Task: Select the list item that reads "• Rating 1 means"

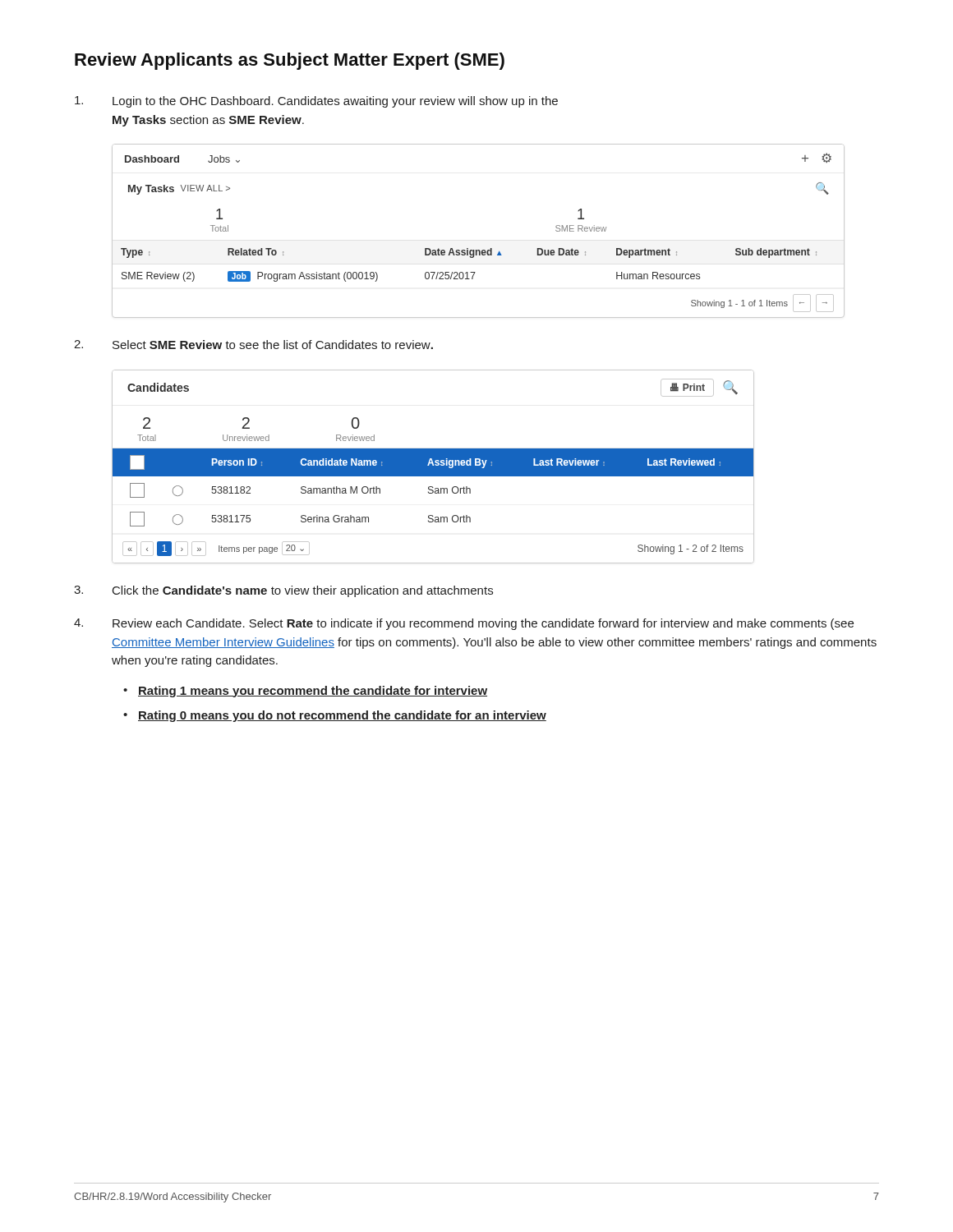Action: point(305,691)
